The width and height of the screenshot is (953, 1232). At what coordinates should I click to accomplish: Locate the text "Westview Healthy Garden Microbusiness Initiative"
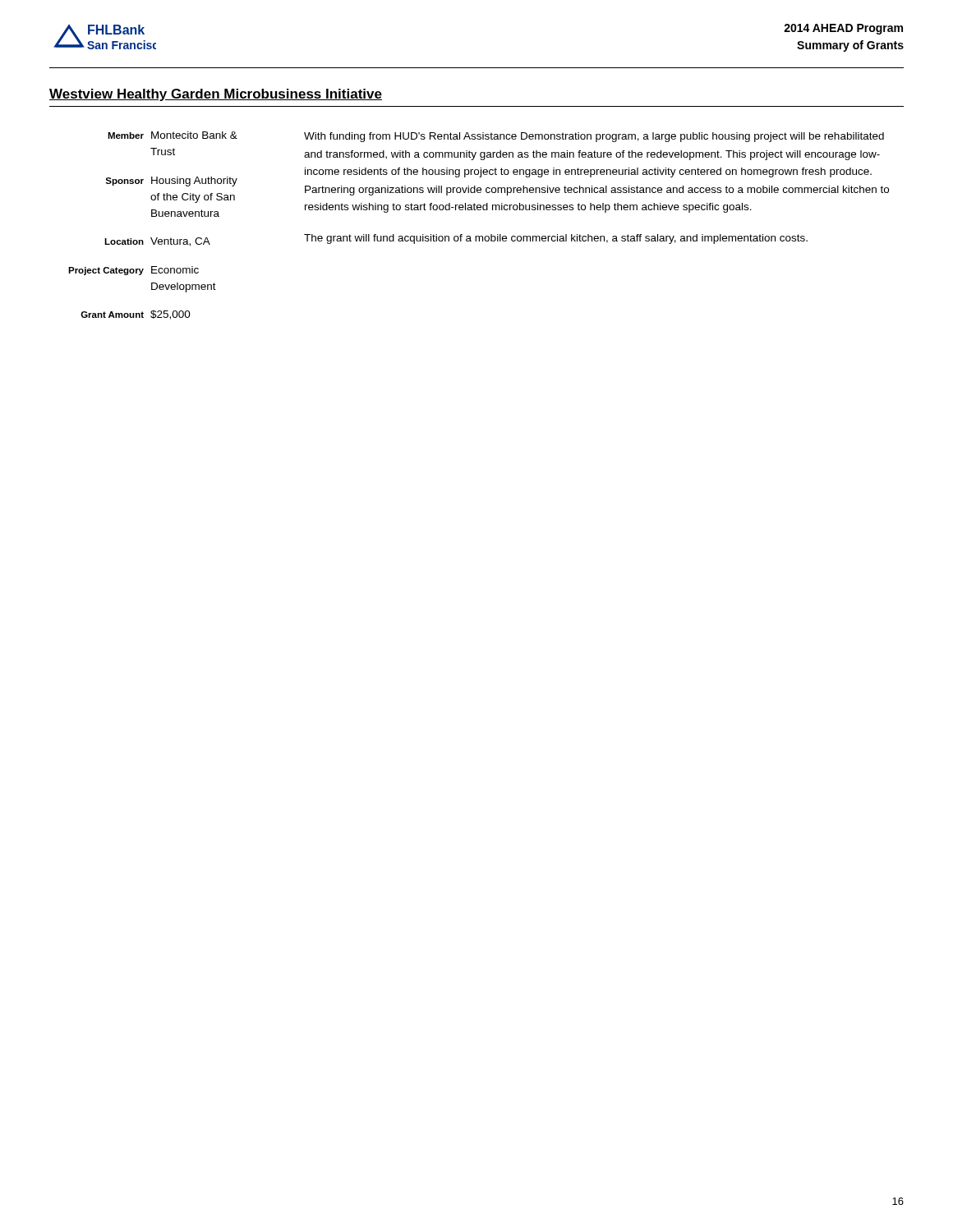[x=216, y=94]
